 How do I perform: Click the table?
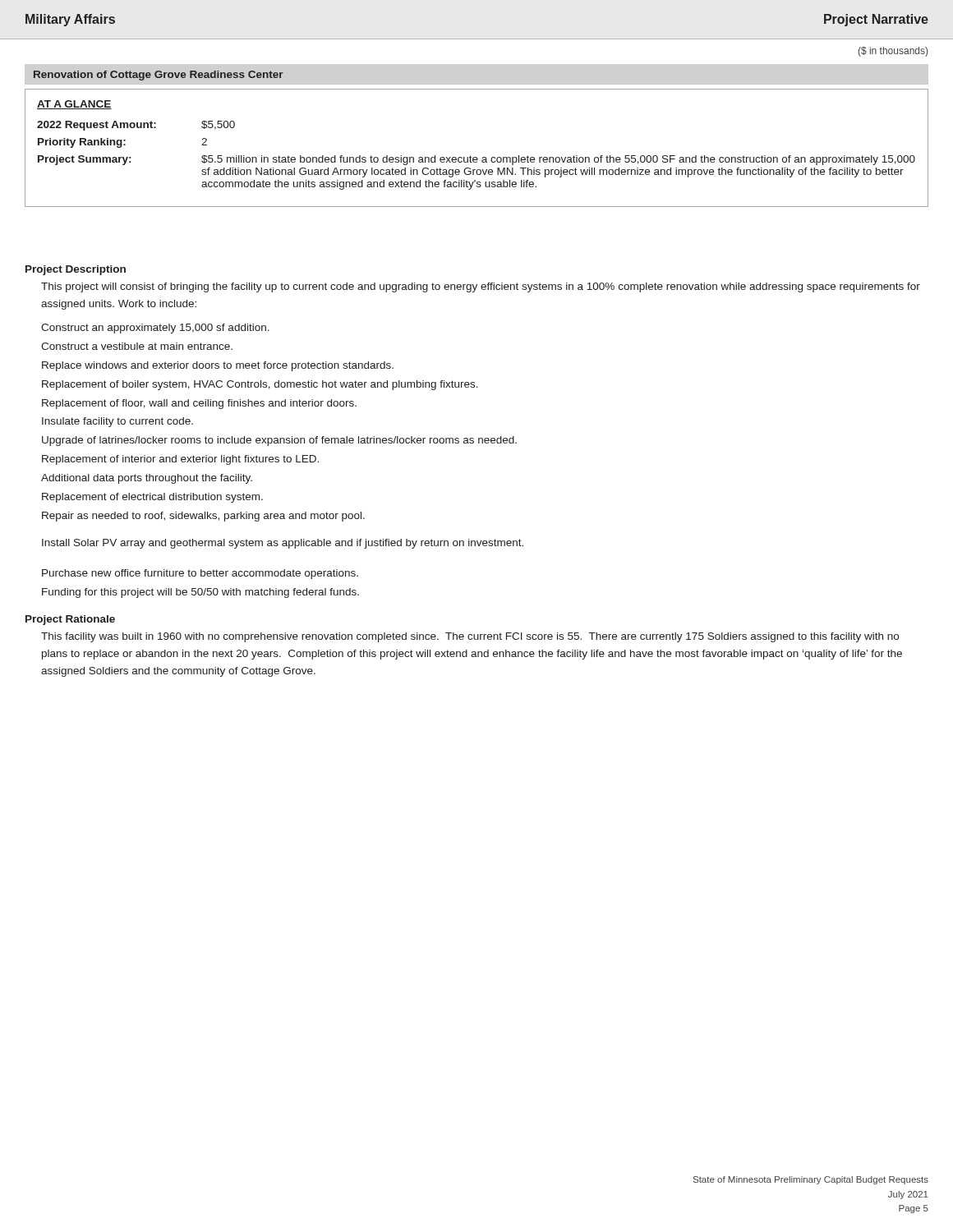pyautogui.click(x=476, y=148)
